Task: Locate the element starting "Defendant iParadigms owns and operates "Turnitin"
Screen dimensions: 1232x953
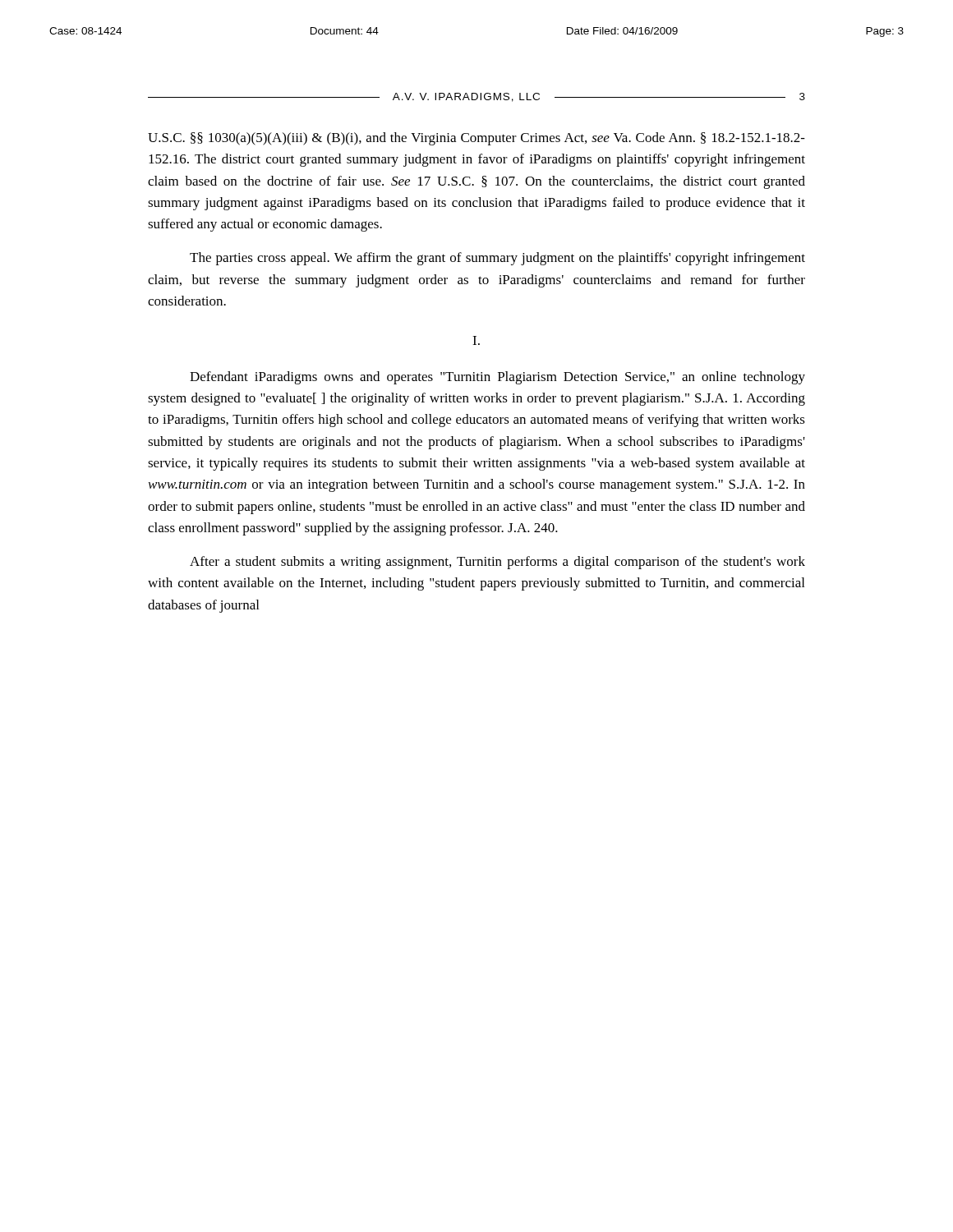Action: 476,453
